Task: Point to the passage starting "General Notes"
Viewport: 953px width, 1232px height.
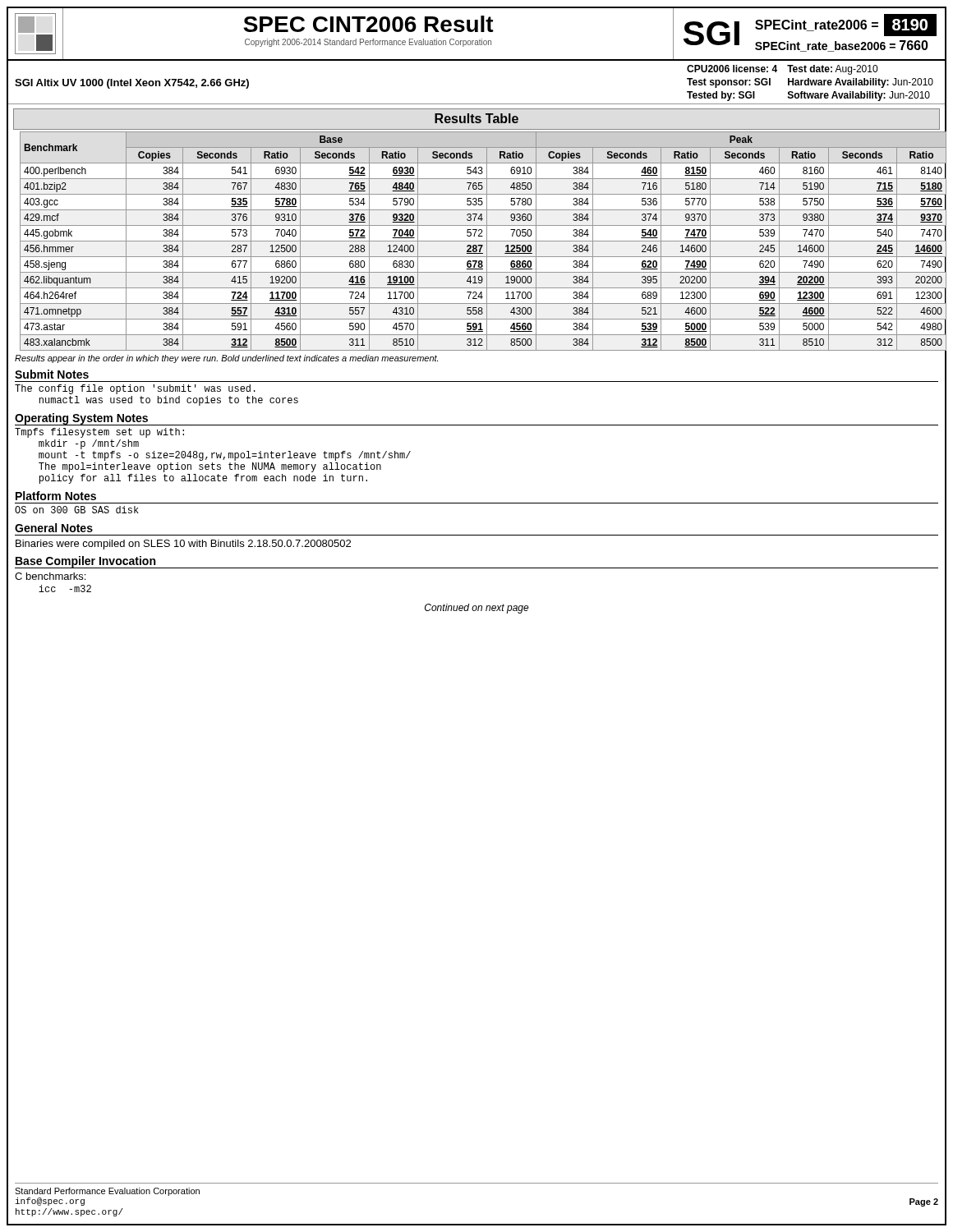Action: 54,528
